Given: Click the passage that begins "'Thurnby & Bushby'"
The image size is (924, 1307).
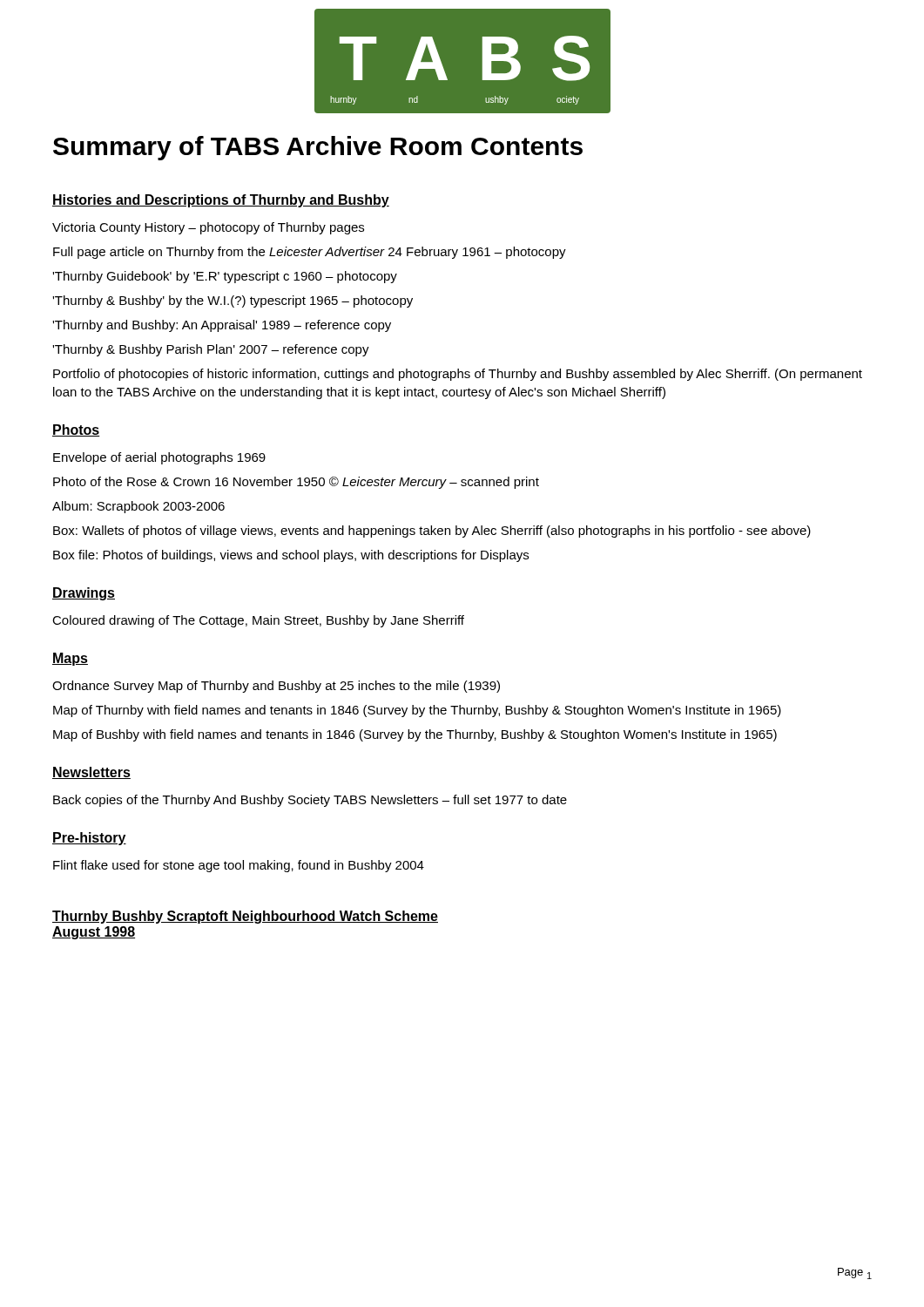Looking at the screenshot, I should tap(233, 300).
